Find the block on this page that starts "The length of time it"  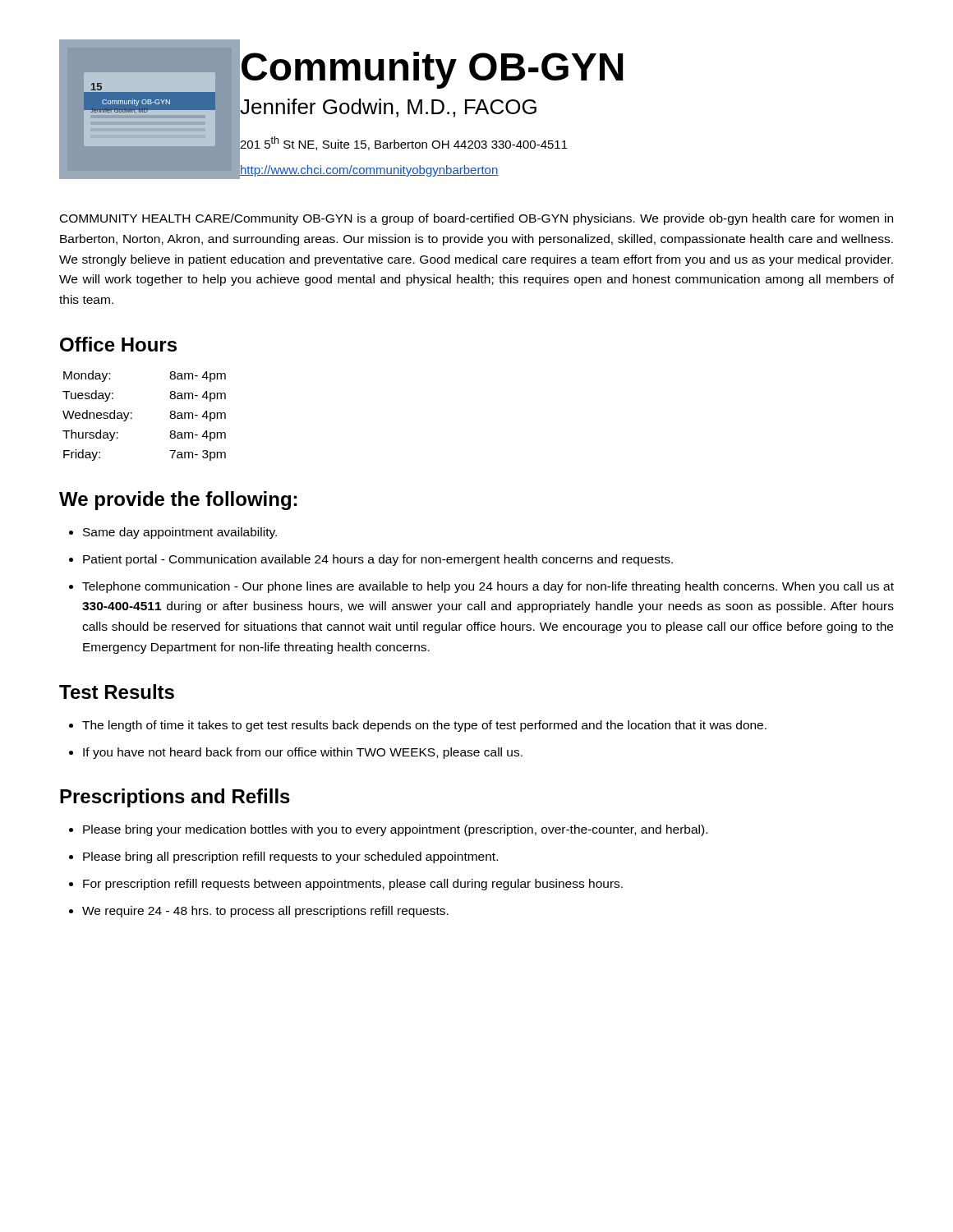click(425, 725)
